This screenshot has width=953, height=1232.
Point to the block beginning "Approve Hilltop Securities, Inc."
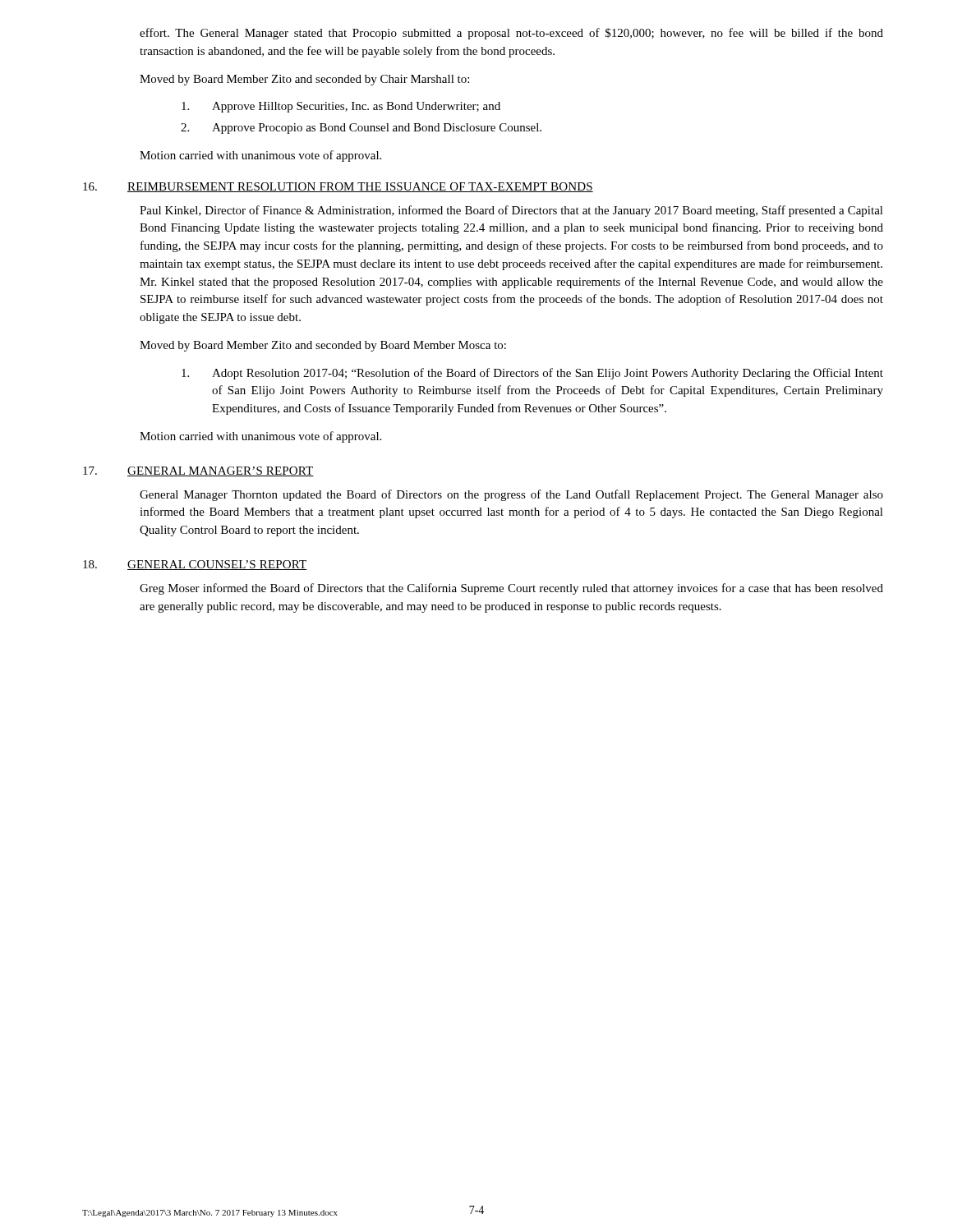[x=341, y=107]
